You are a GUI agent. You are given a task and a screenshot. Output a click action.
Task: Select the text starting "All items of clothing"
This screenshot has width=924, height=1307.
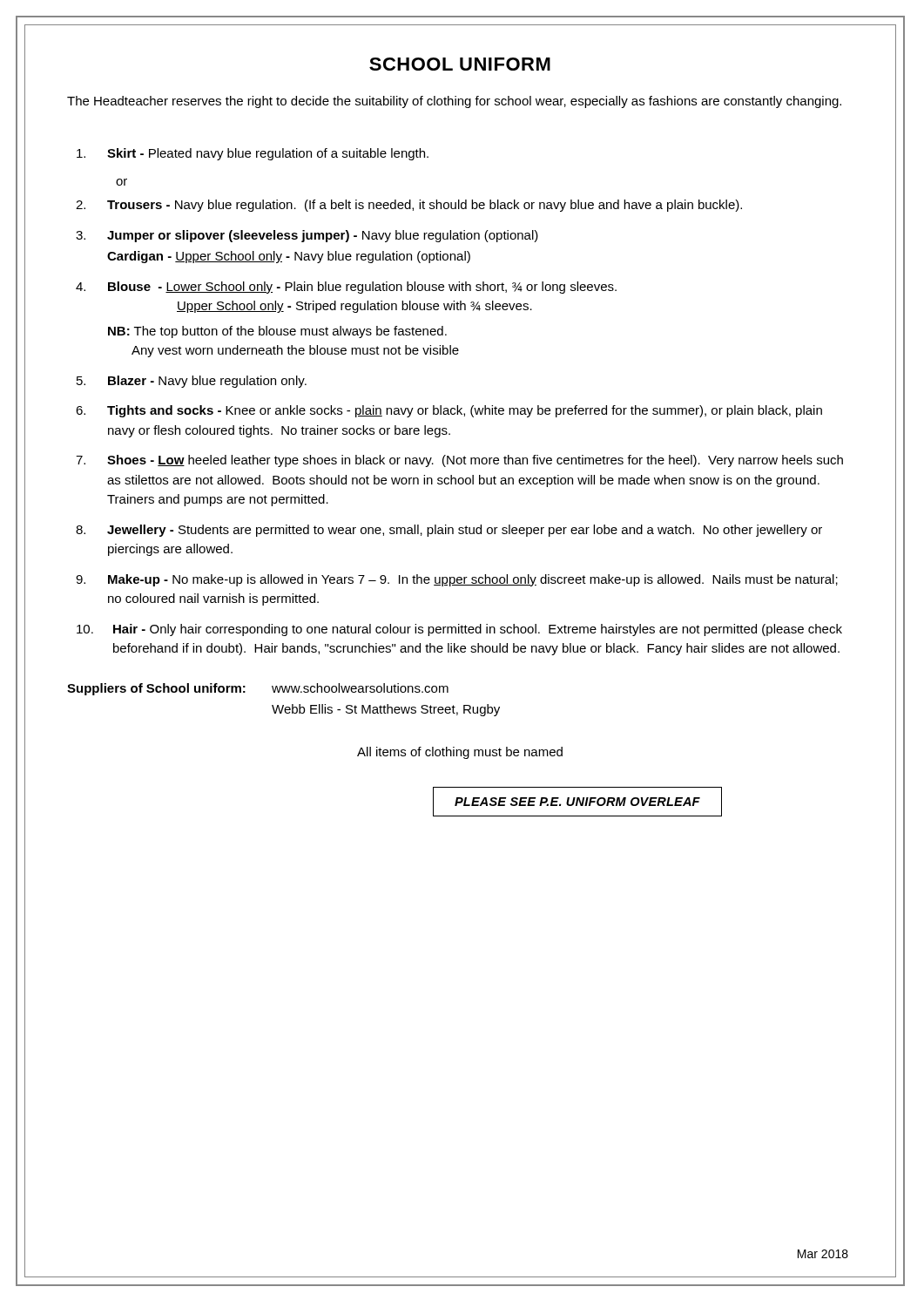[460, 751]
